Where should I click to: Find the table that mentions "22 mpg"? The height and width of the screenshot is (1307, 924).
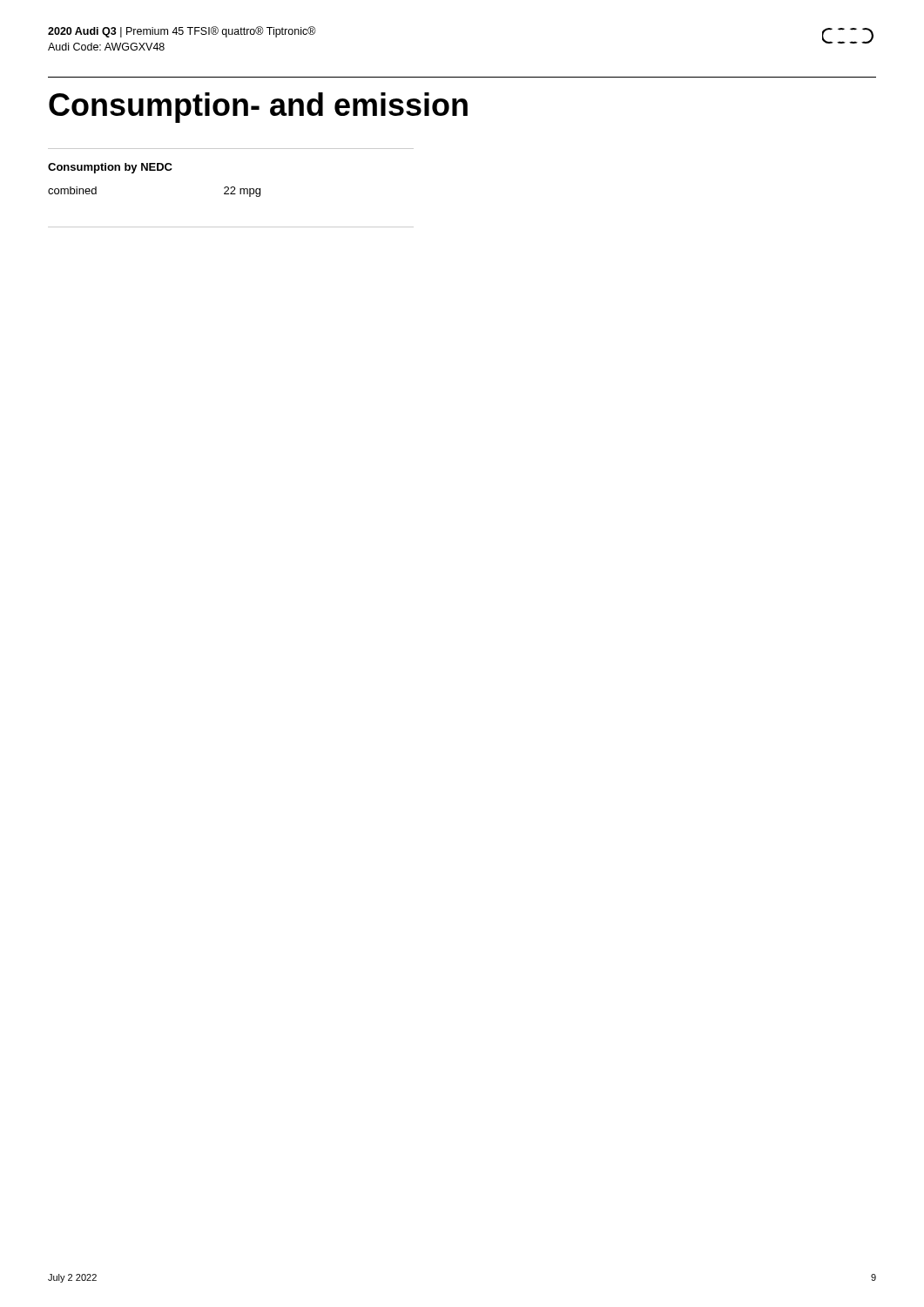pos(231,190)
